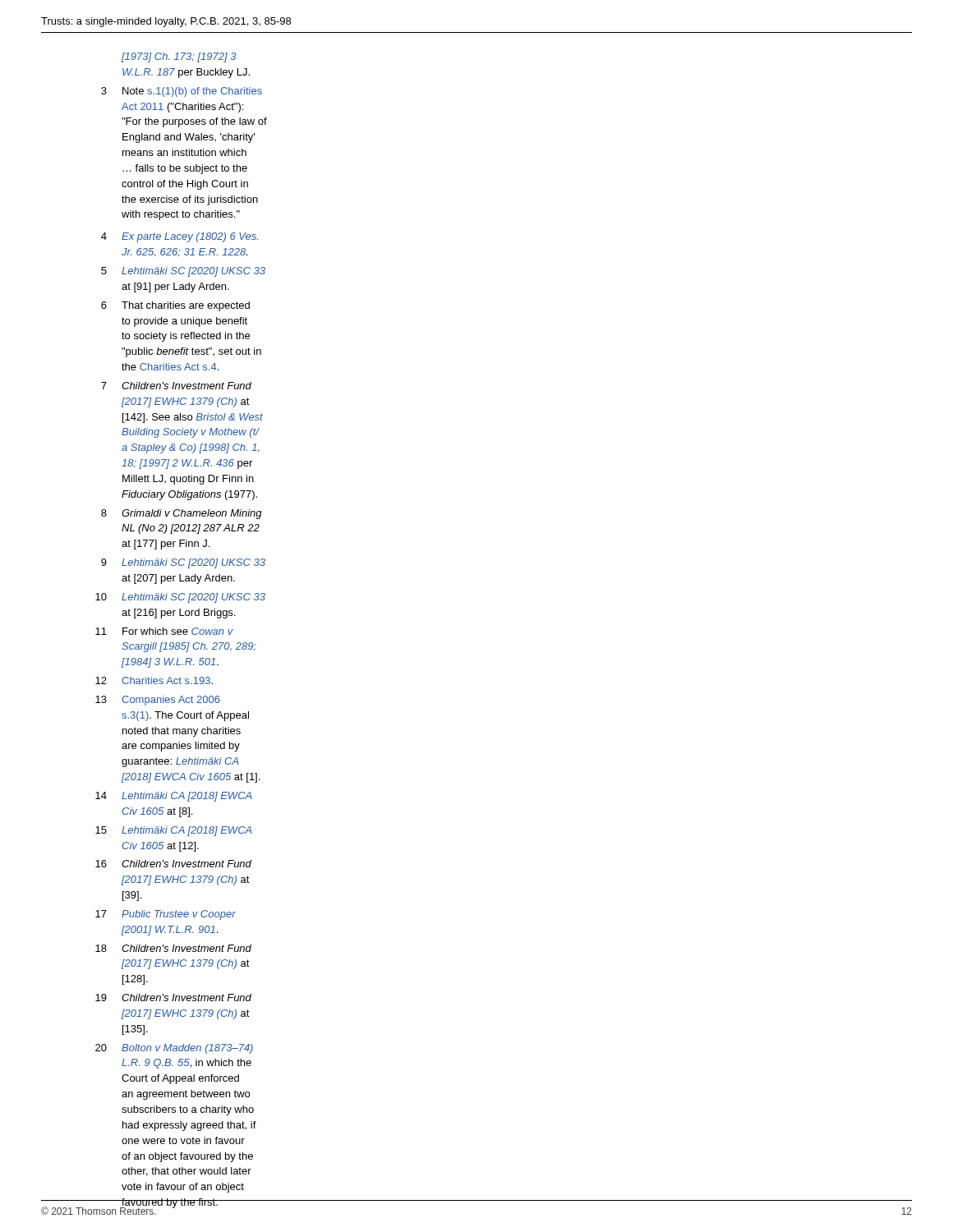Locate the passage starting "[1973] Ch. 173; [1972] 3 W.L.R. 187"
The height and width of the screenshot is (1232, 953).
tap(179, 57)
